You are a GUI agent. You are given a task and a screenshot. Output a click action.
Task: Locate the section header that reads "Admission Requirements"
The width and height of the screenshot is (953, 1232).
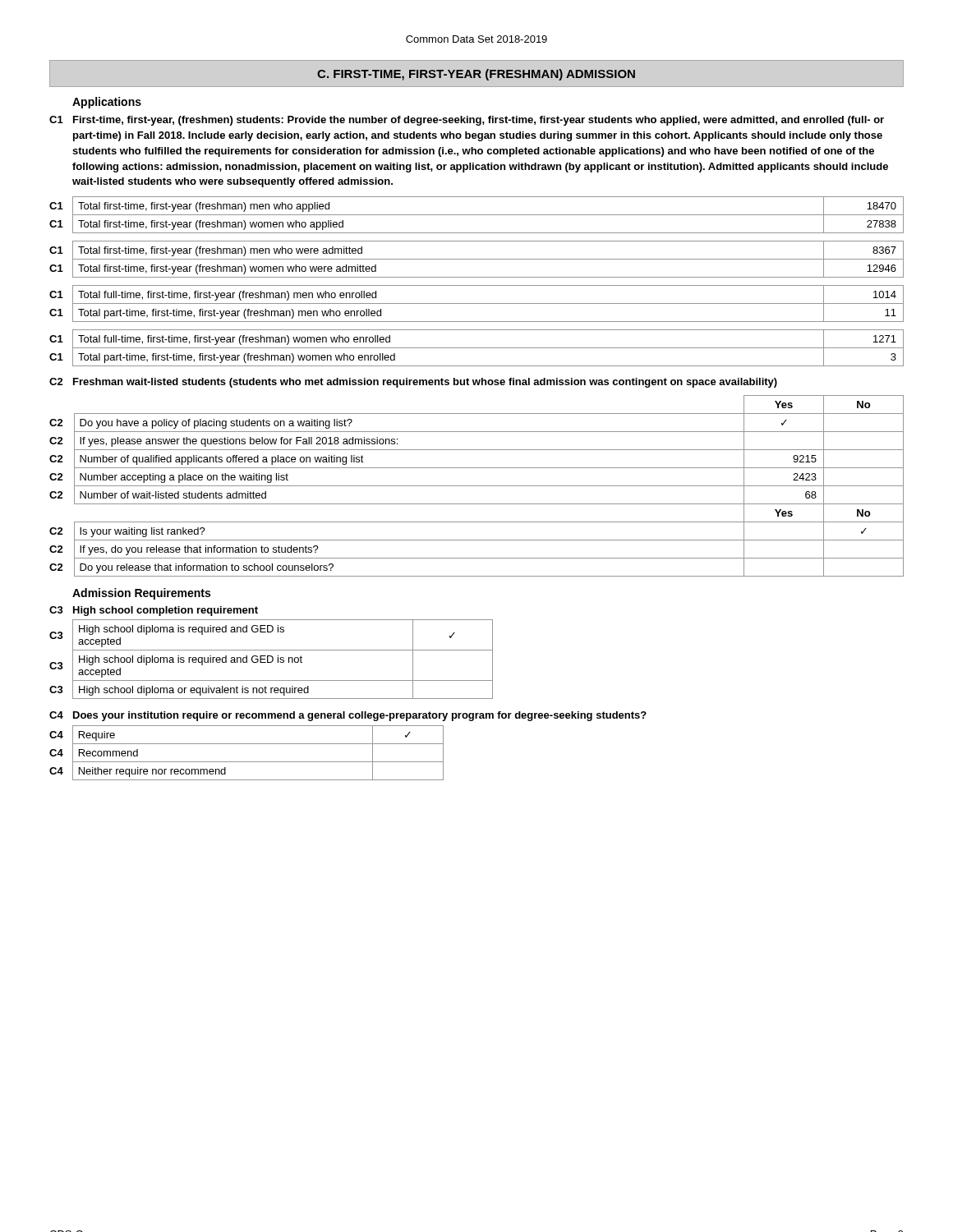[142, 593]
